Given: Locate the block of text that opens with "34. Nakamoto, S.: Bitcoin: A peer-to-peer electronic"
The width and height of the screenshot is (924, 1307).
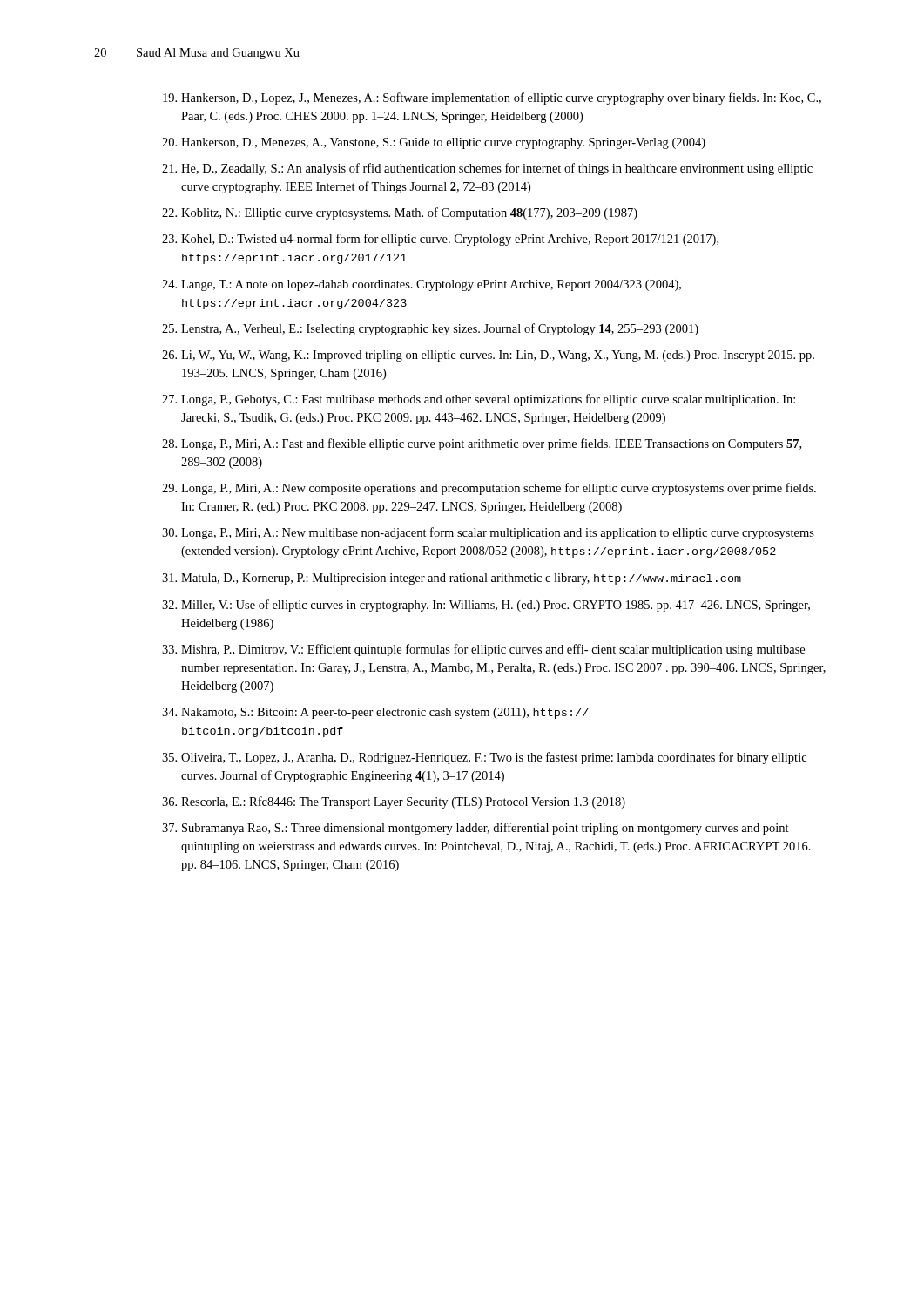Looking at the screenshot, I should pos(483,722).
